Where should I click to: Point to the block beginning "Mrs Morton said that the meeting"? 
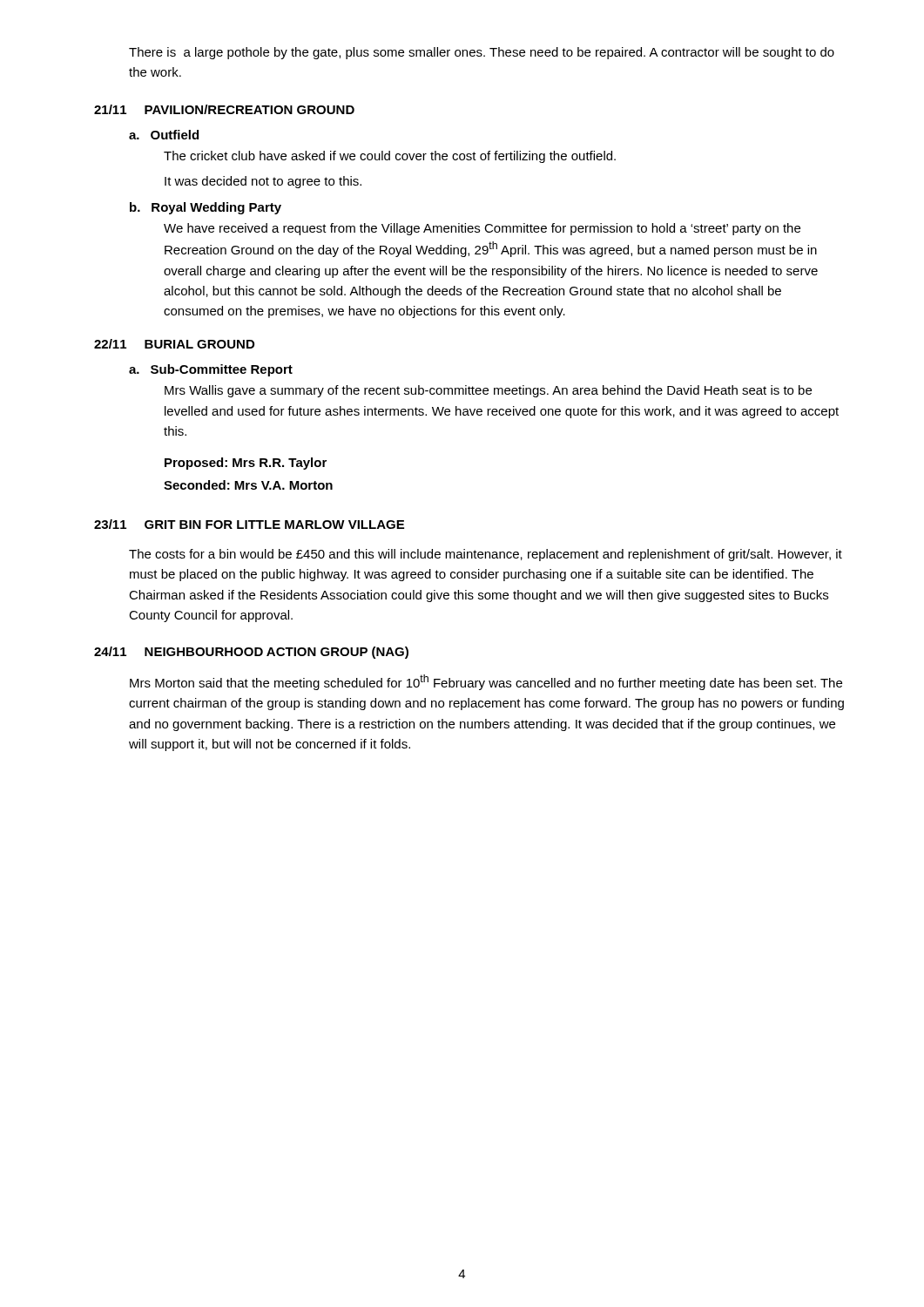pyautogui.click(x=487, y=712)
